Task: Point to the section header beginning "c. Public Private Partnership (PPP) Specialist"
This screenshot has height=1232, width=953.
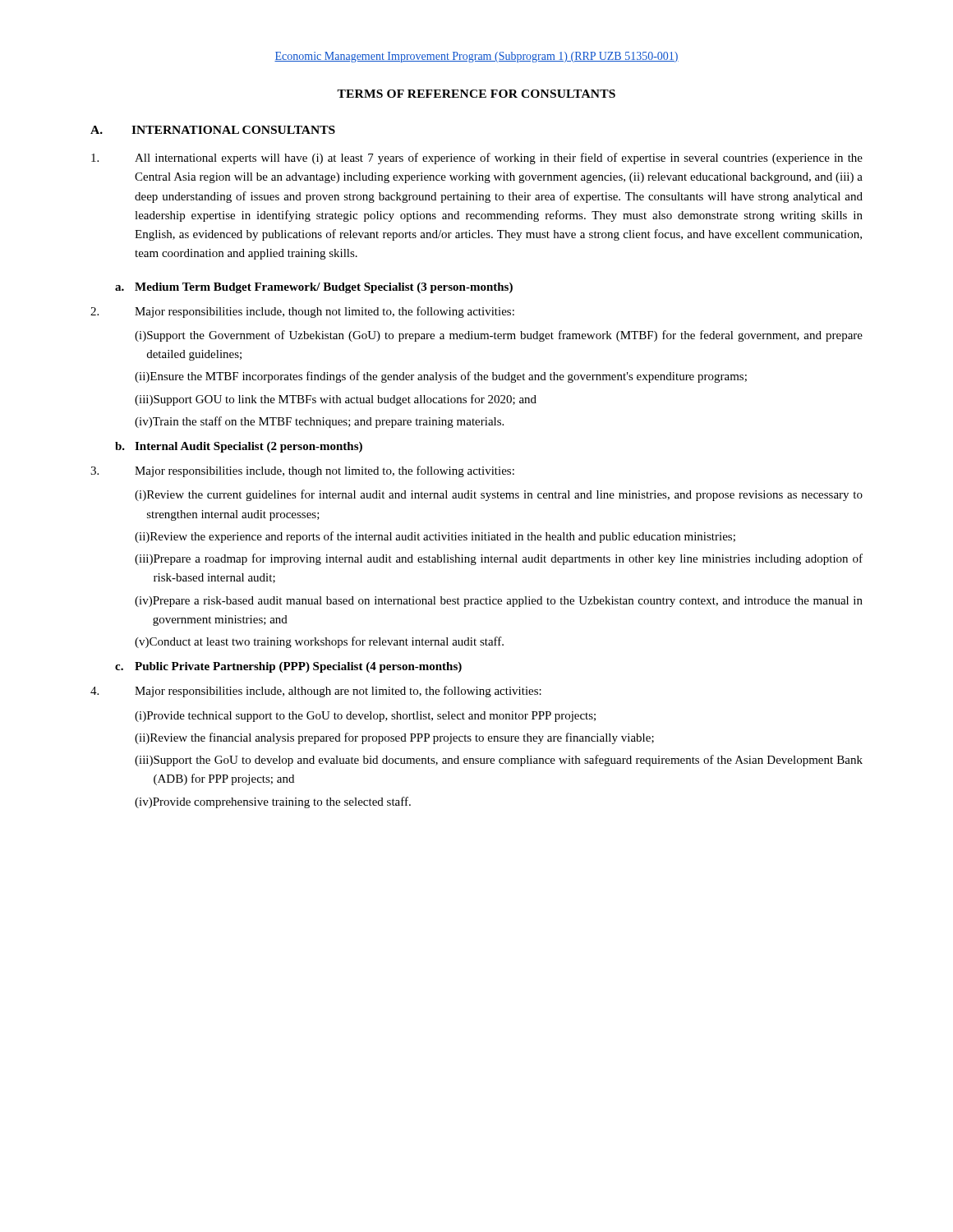Action: click(276, 667)
